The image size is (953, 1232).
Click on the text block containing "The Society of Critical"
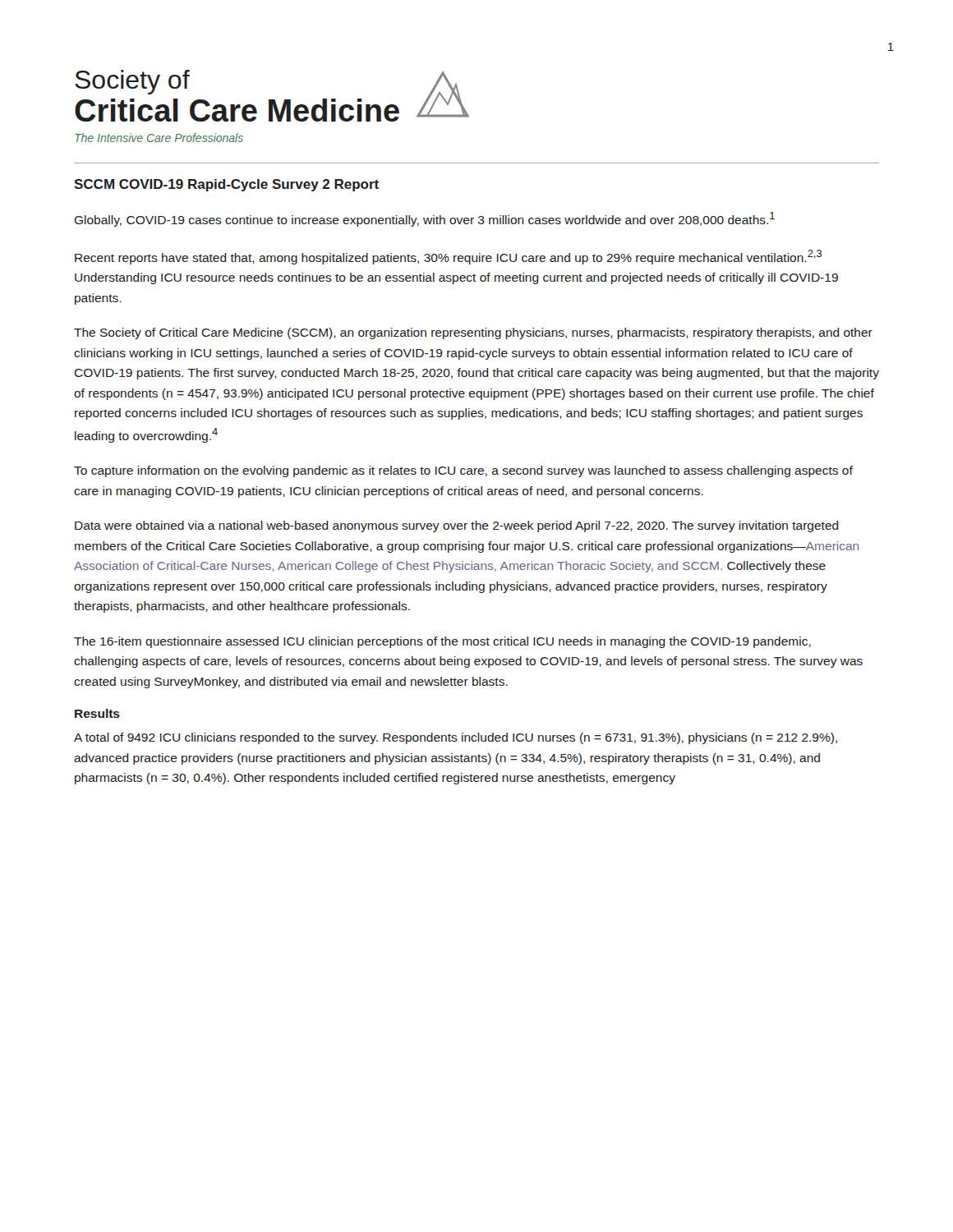click(476, 384)
